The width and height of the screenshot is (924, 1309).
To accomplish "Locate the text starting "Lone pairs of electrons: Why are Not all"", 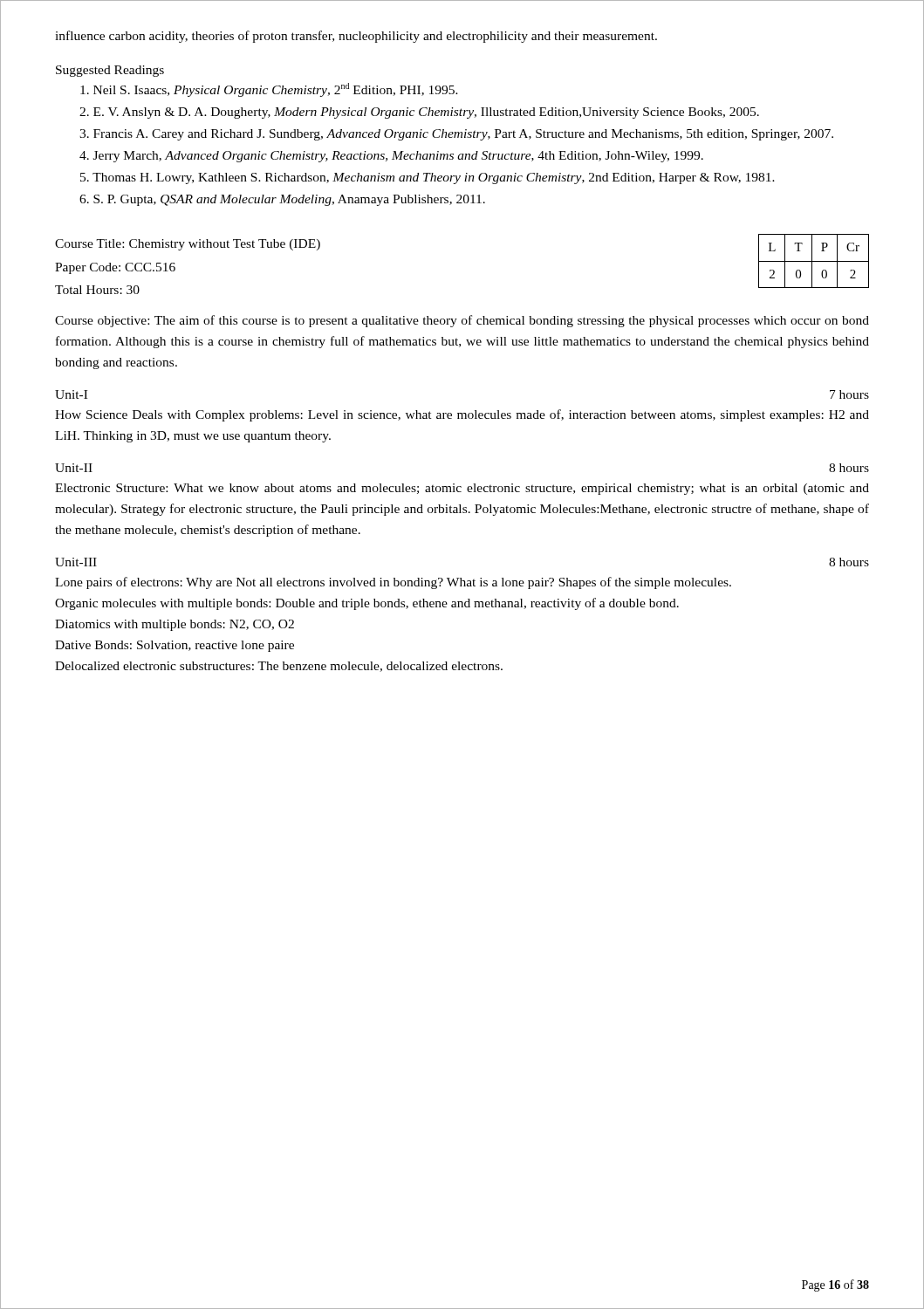I will [393, 583].
